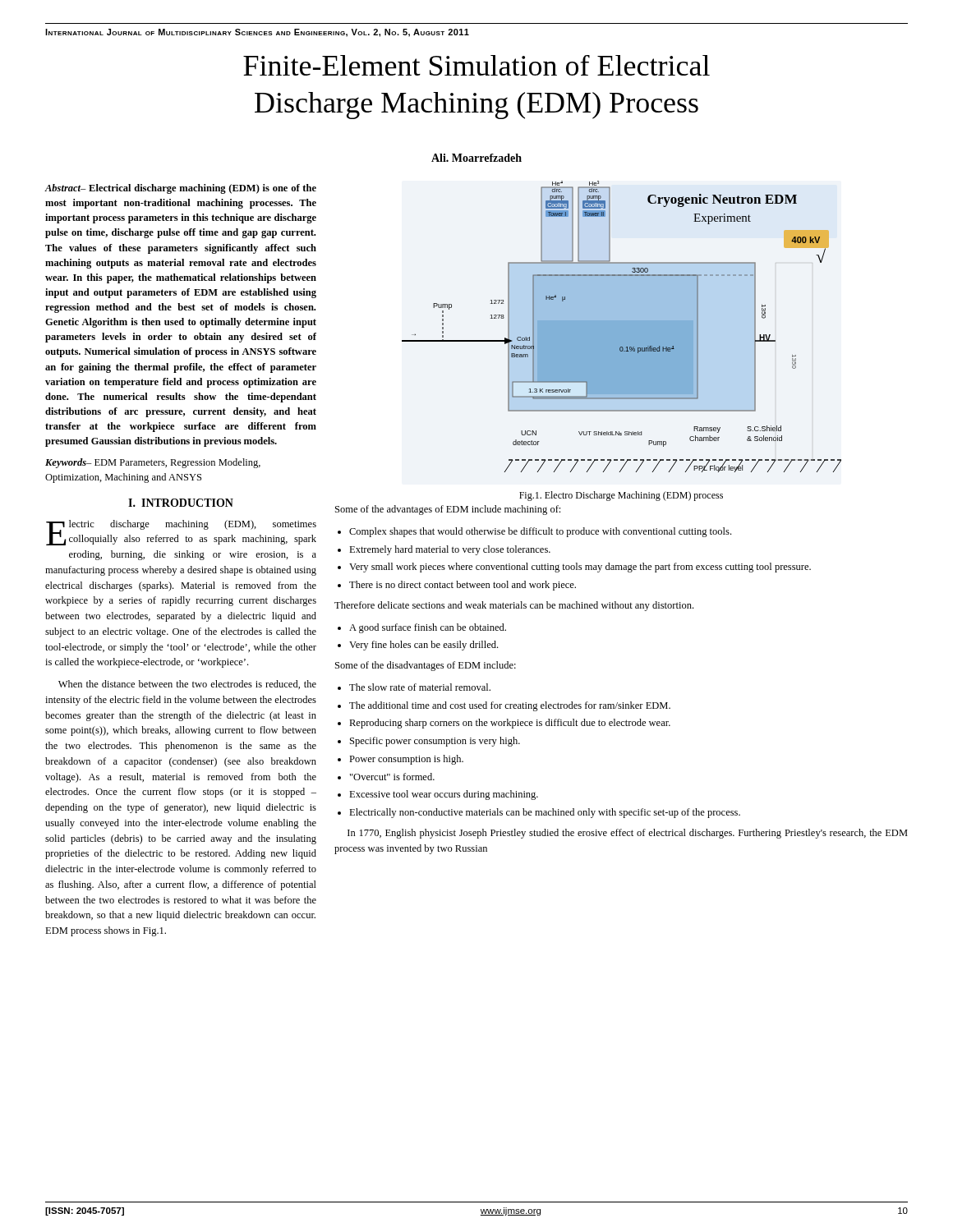Click on the text starting "There is no direct contact between tool and"
The width and height of the screenshot is (953, 1232).
coord(463,585)
